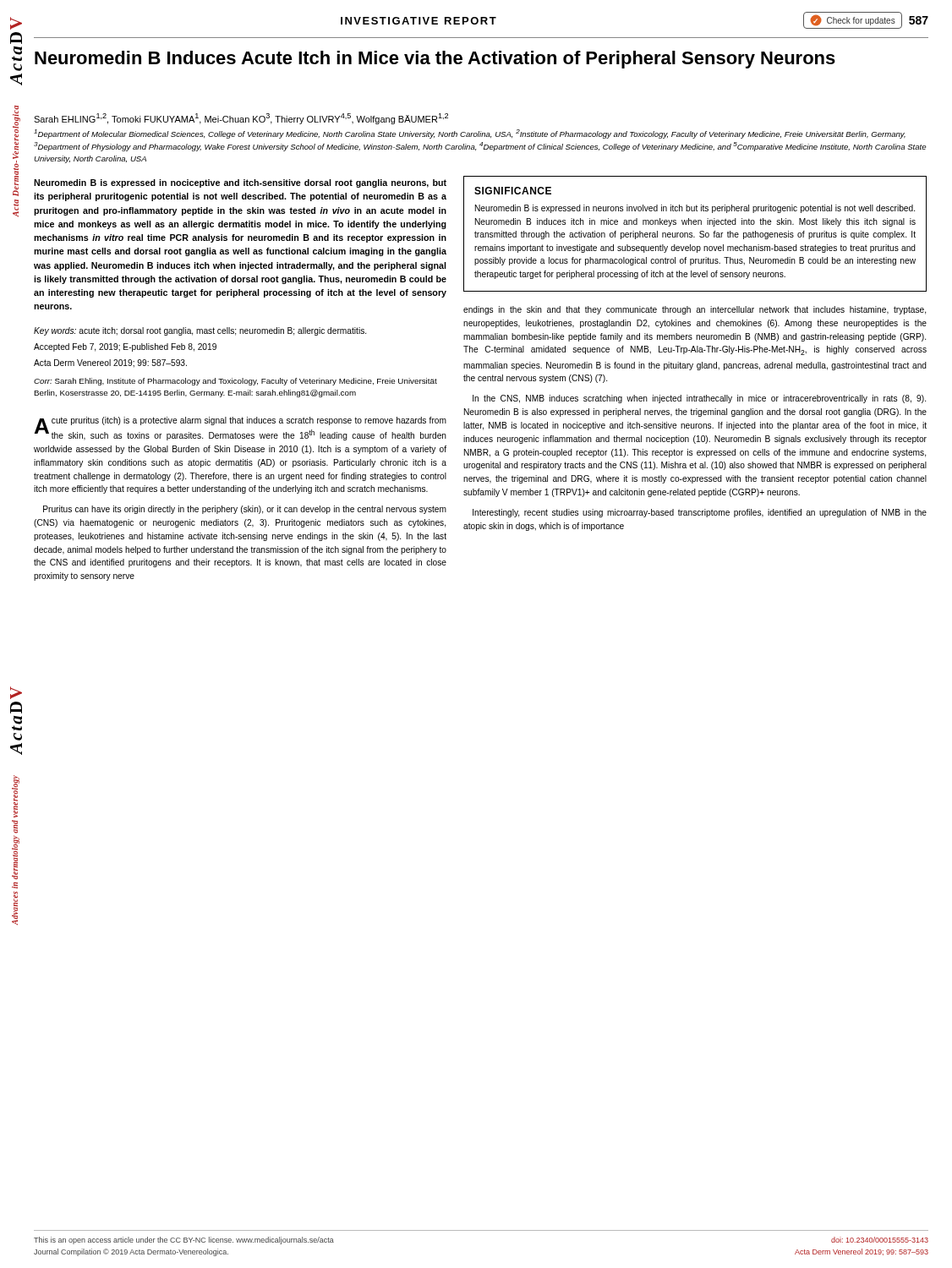Where is the passage that starts "Key words: acute"?

[200, 331]
